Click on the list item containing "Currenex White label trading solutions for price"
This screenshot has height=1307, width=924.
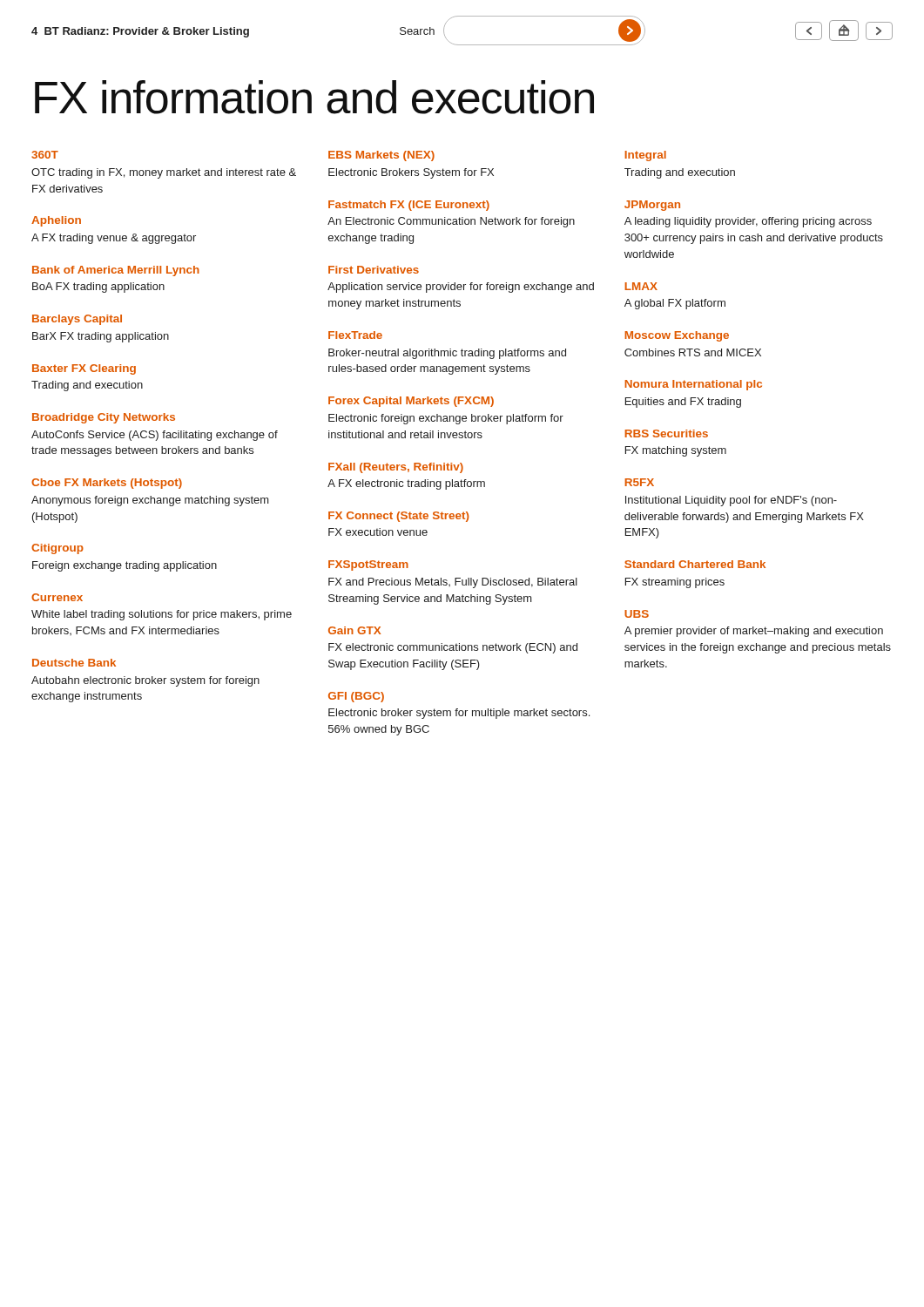coord(166,615)
